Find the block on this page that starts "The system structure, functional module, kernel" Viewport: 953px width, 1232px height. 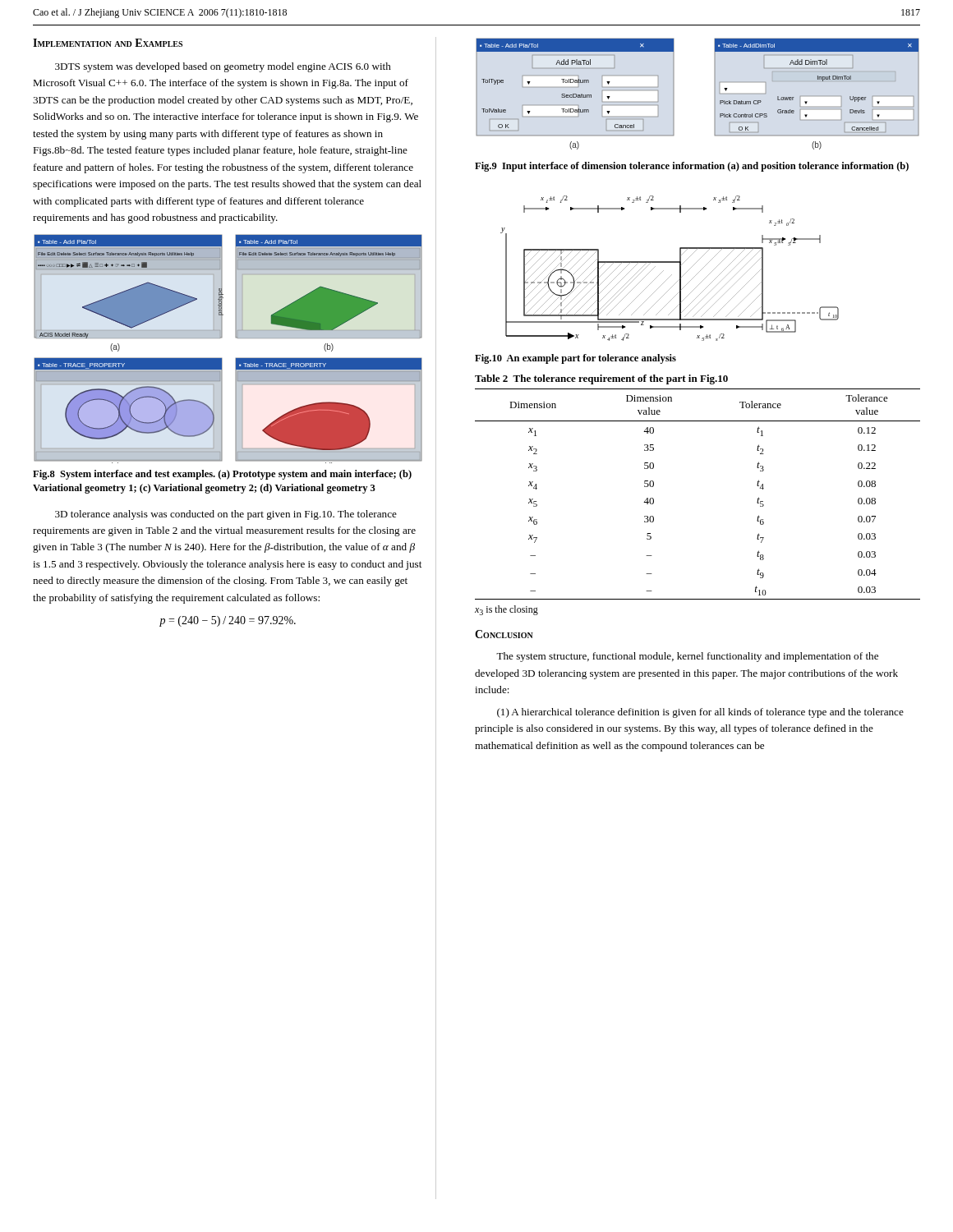coord(686,673)
